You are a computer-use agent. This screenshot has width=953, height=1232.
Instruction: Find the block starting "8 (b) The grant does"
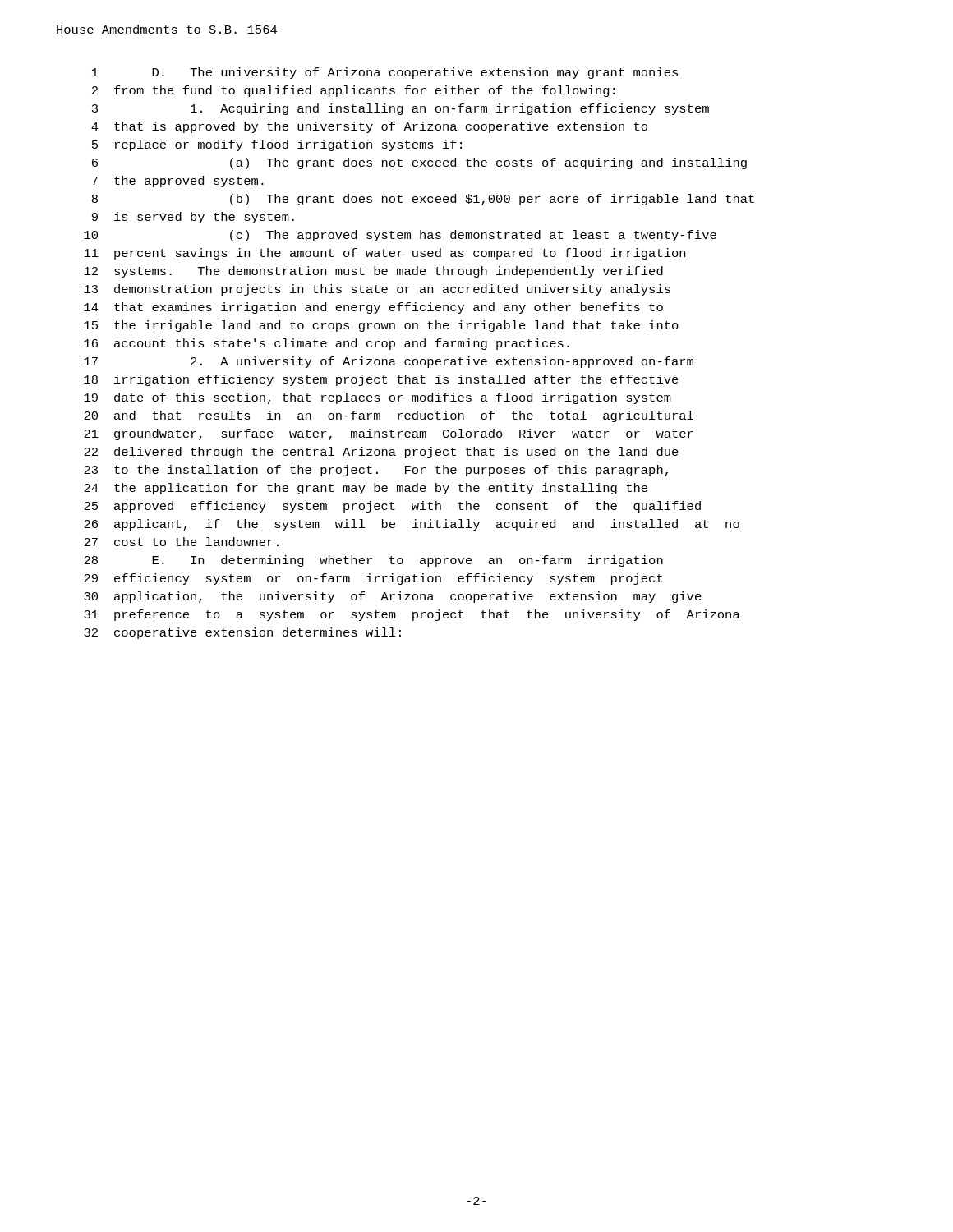[476, 210]
